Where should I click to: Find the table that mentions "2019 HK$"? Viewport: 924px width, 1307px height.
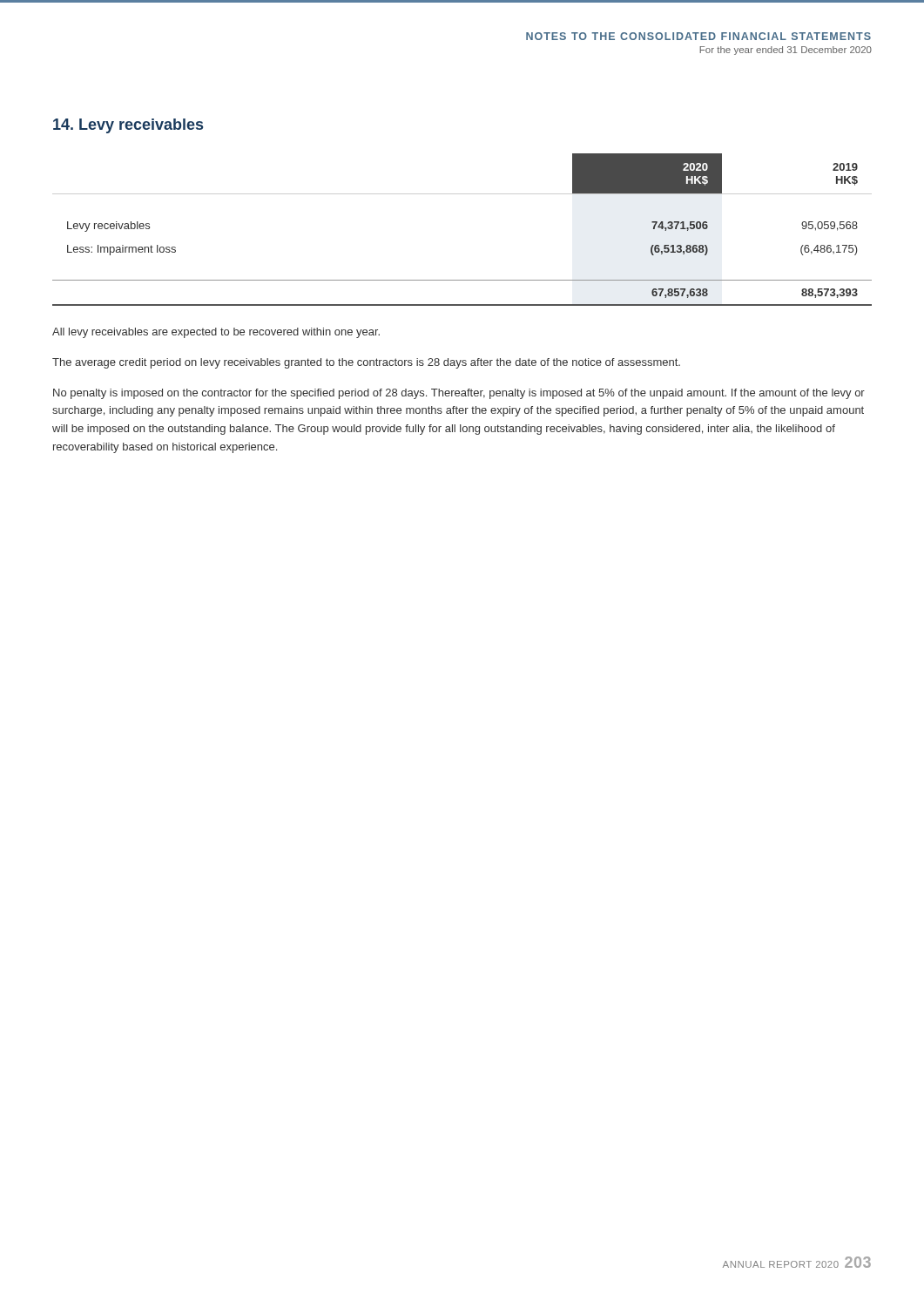point(462,230)
